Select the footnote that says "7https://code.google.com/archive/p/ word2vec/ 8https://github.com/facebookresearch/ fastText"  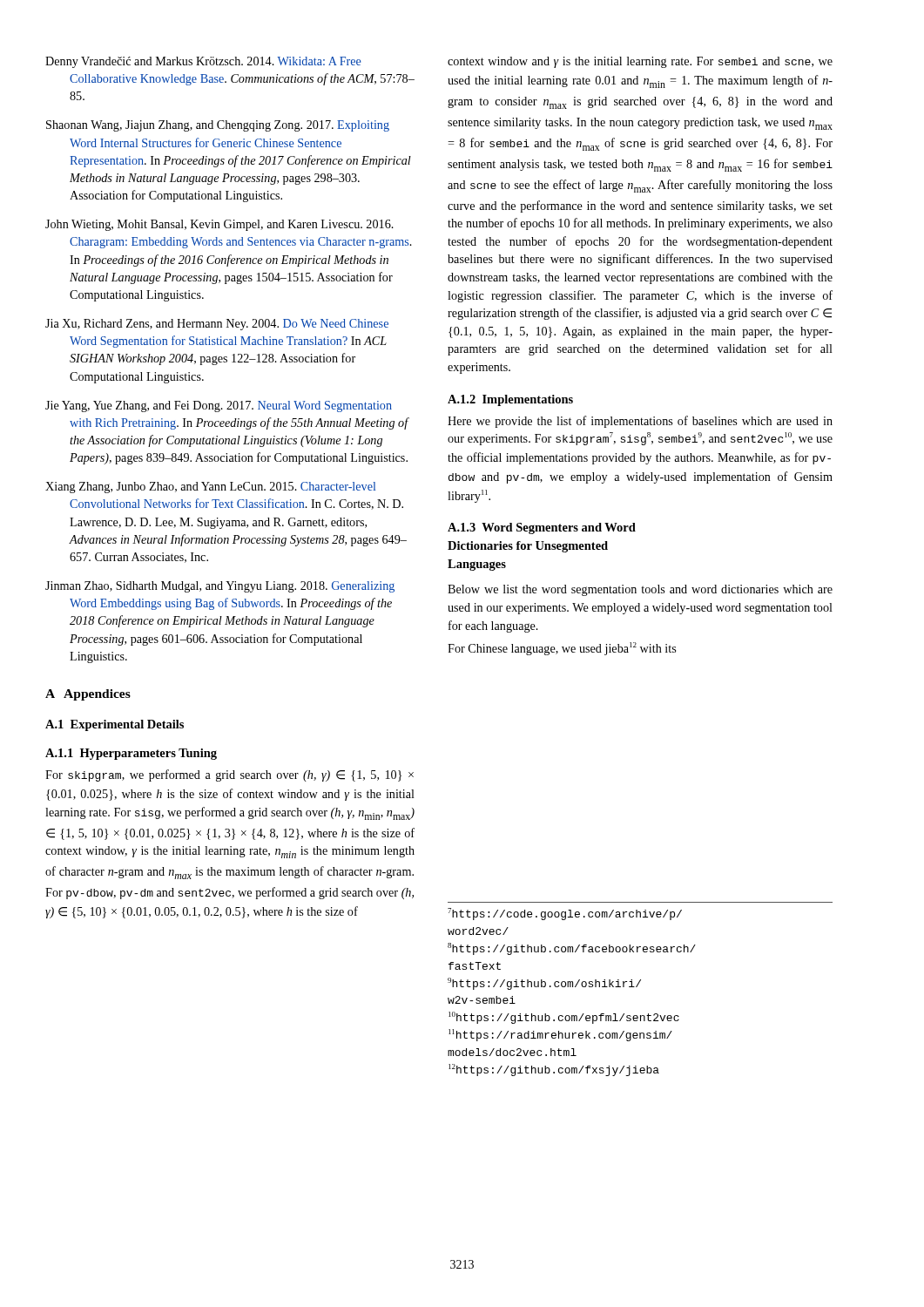point(640,990)
